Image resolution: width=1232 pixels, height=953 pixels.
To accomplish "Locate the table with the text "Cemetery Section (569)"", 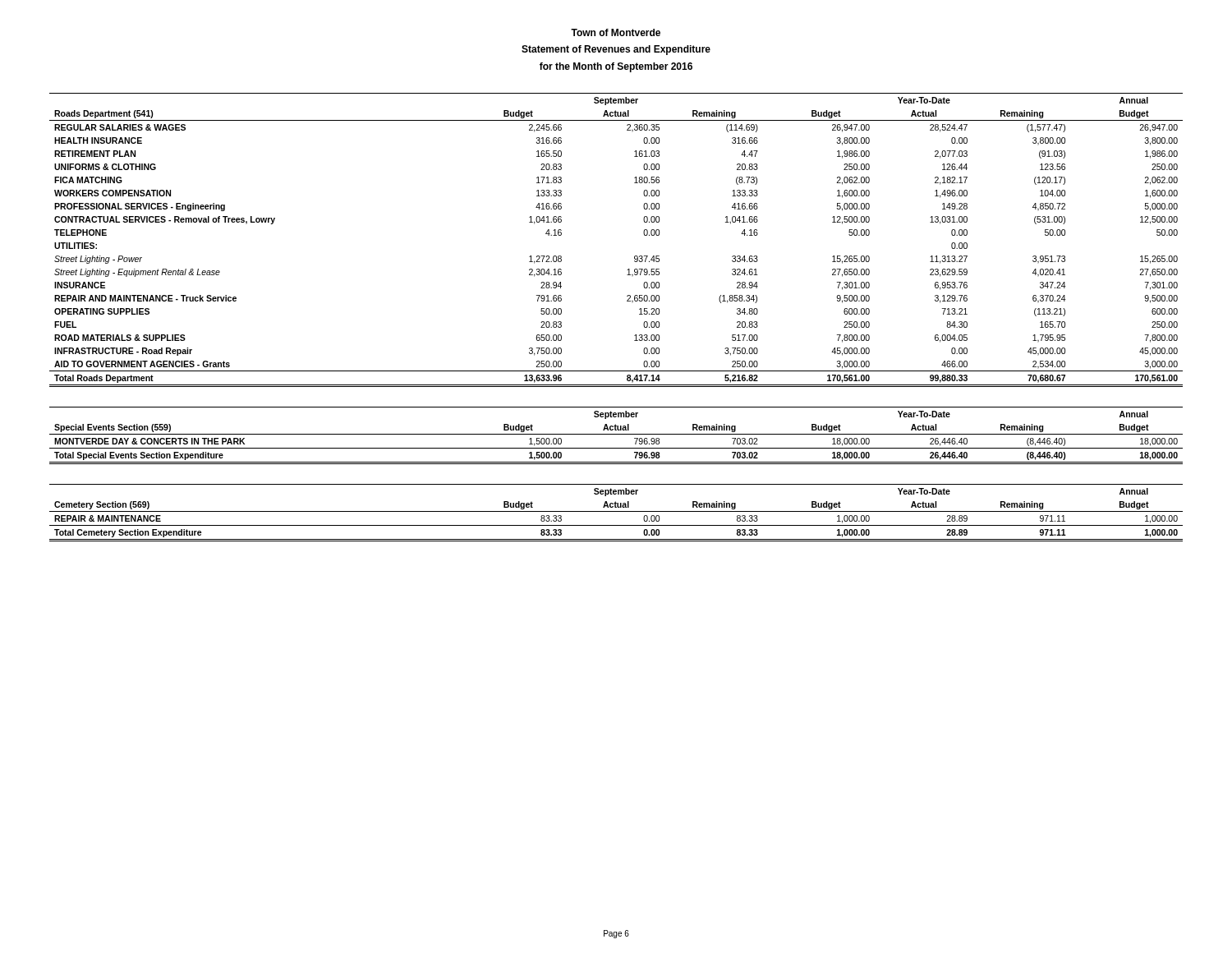I will coord(616,513).
